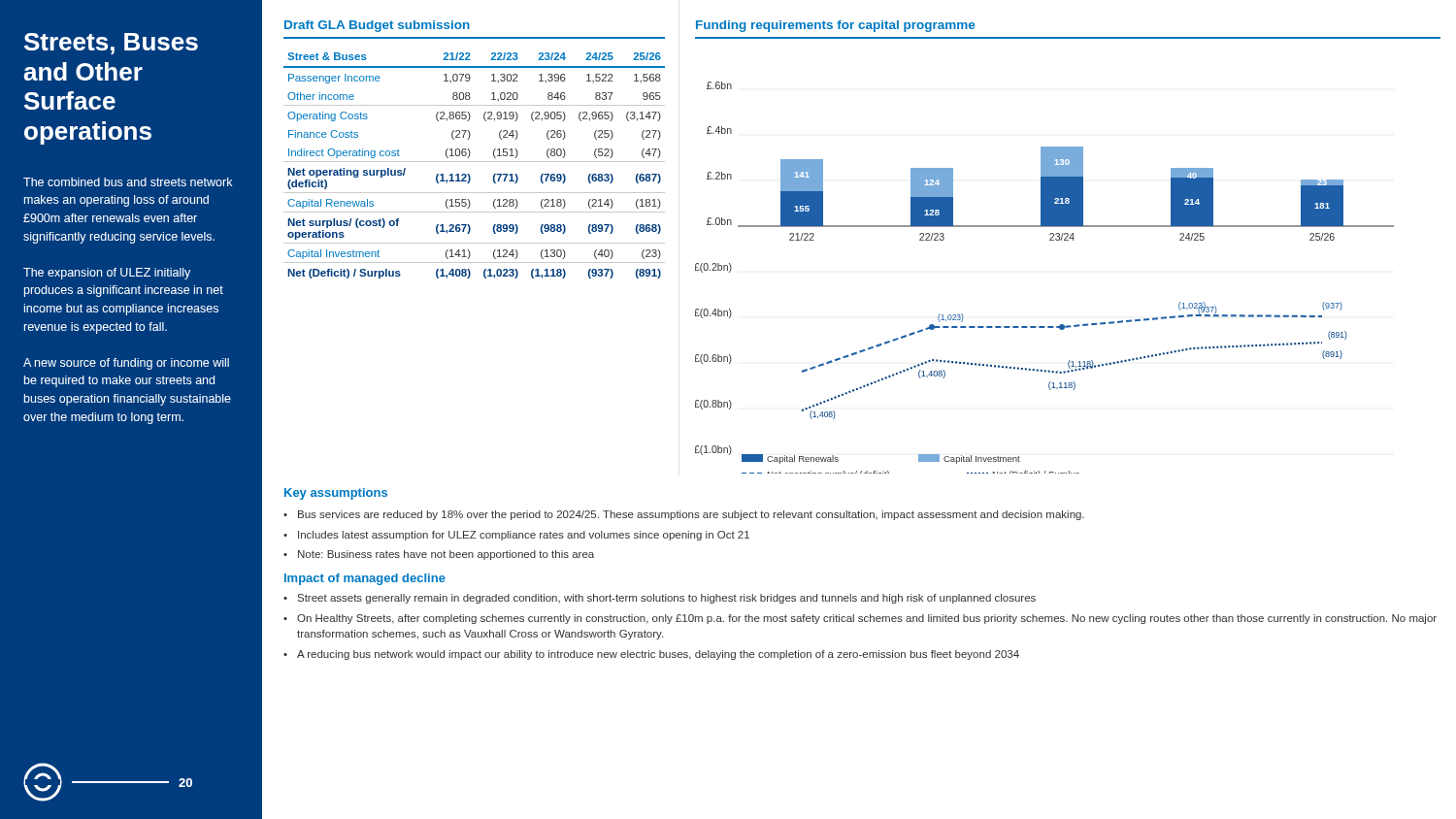The height and width of the screenshot is (819, 1456).
Task: Point to the region starting "Funding requirements for capital"
Action: click(x=835, y=25)
